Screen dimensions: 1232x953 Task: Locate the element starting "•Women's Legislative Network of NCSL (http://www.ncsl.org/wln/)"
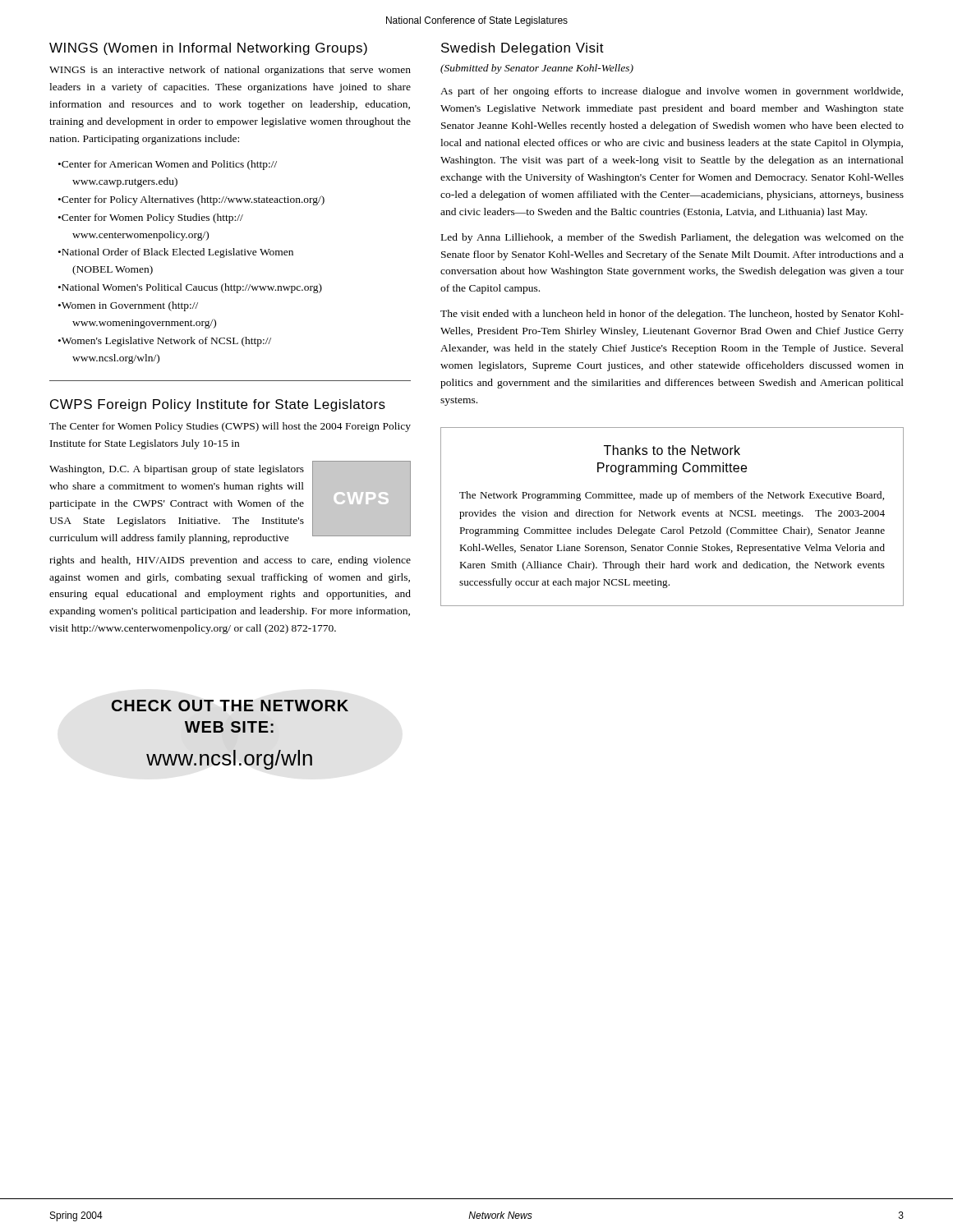click(x=164, y=349)
